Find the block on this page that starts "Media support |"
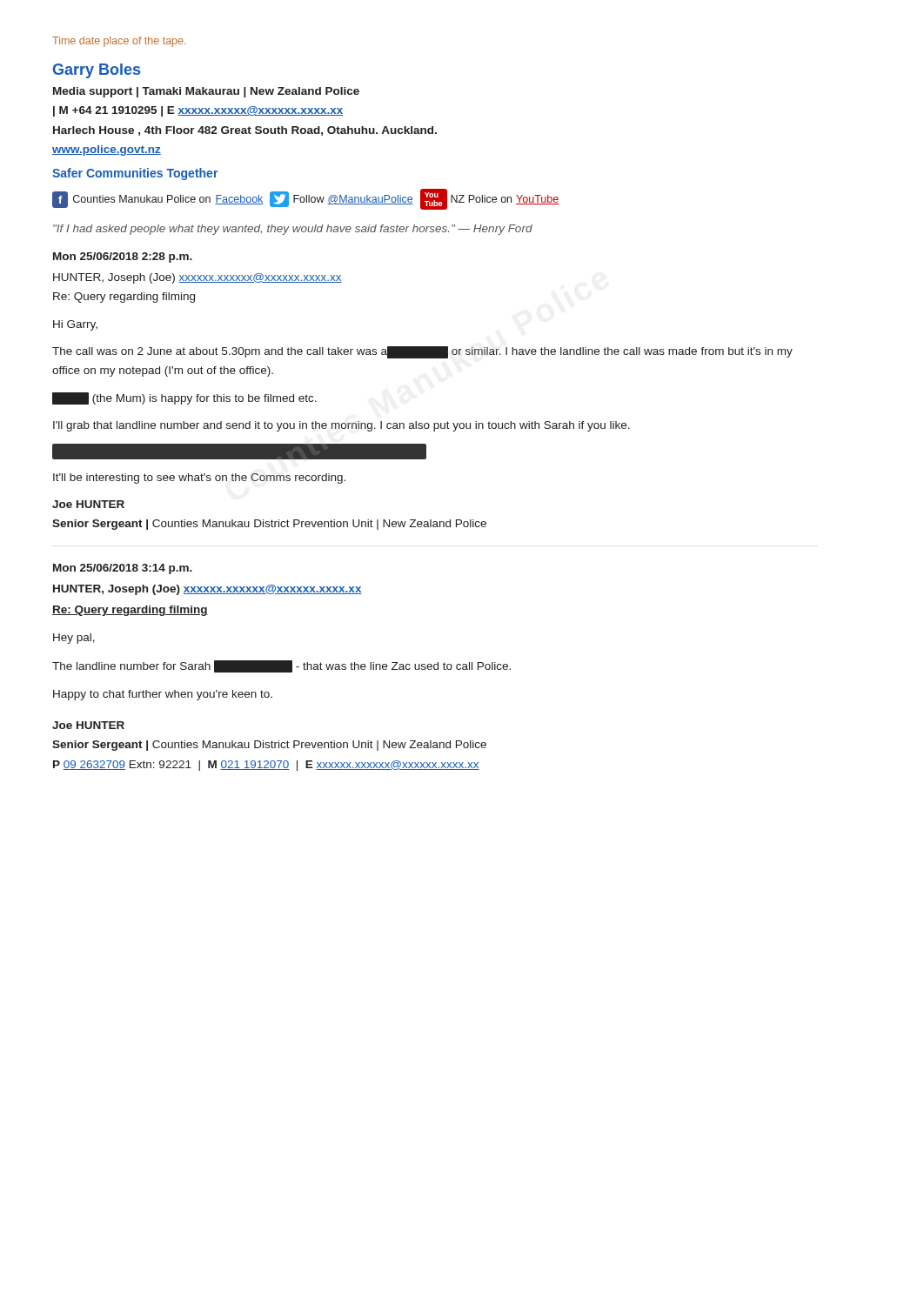The width and height of the screenshot is (924, 1305). click(245, 120)
